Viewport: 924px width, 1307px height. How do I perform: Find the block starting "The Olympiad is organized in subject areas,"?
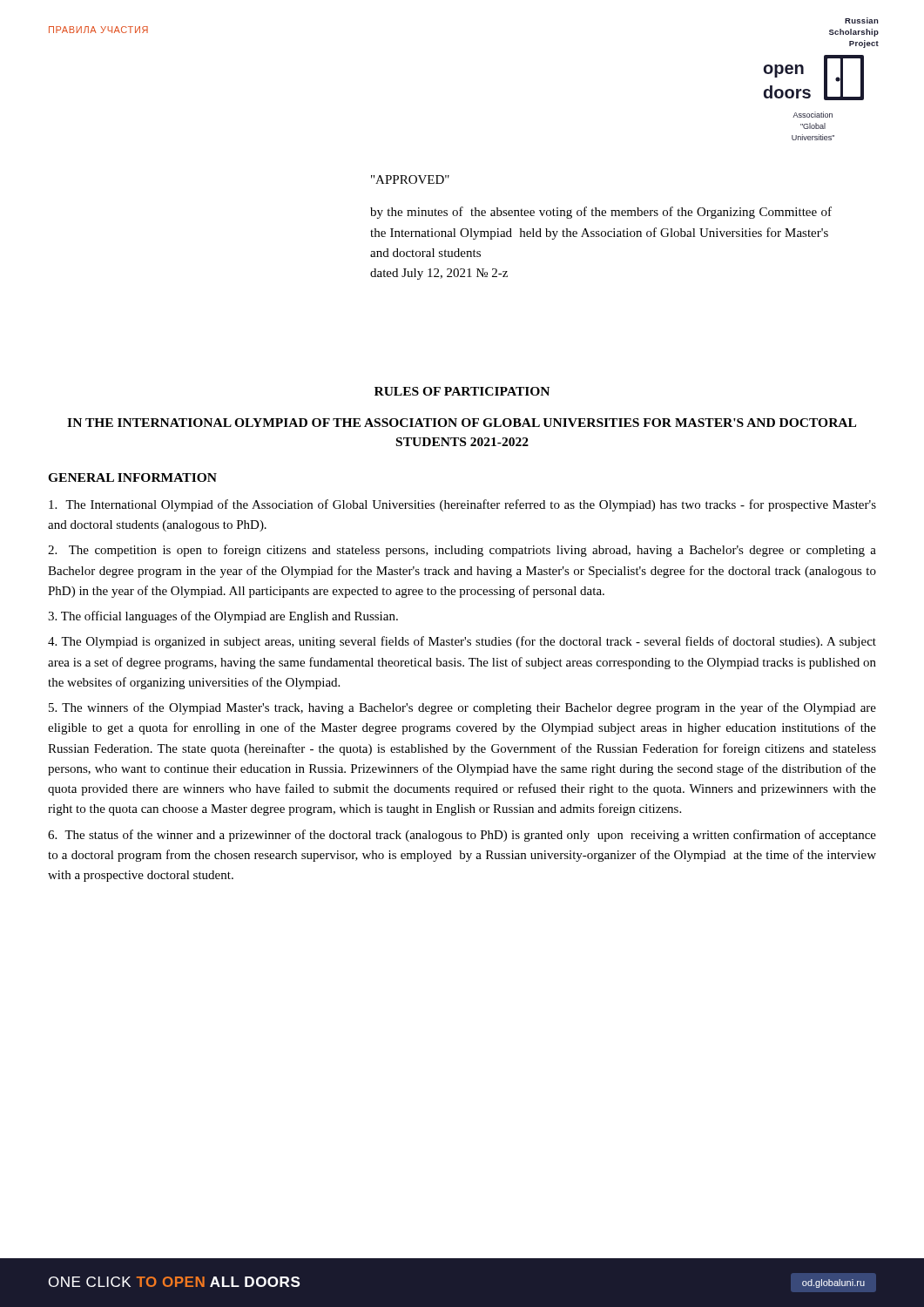coord(462,662)
